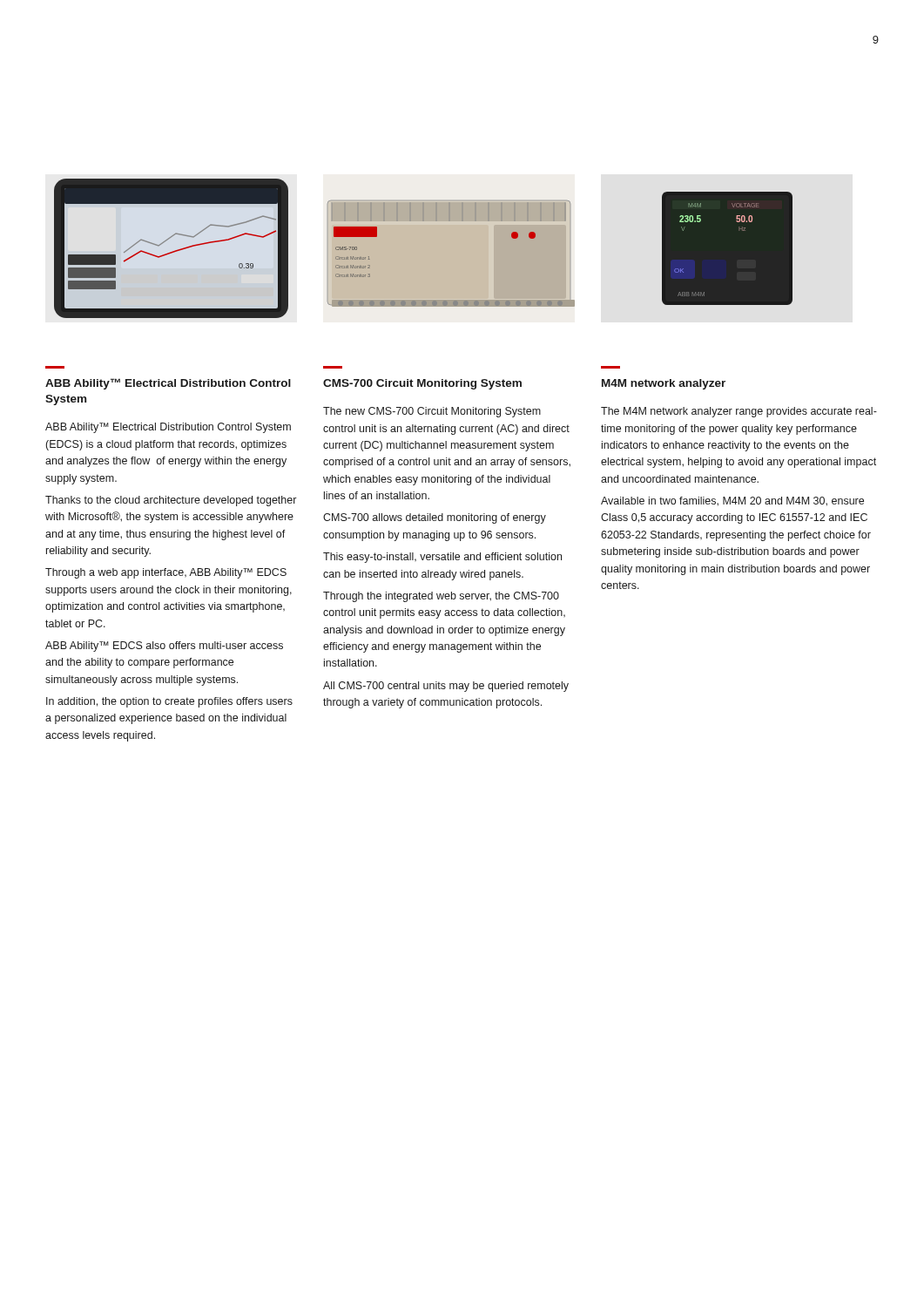Locate the text block that reads "The new CMS-700 Circuit"
The image size is (924, 1307).
click(449, 558)
